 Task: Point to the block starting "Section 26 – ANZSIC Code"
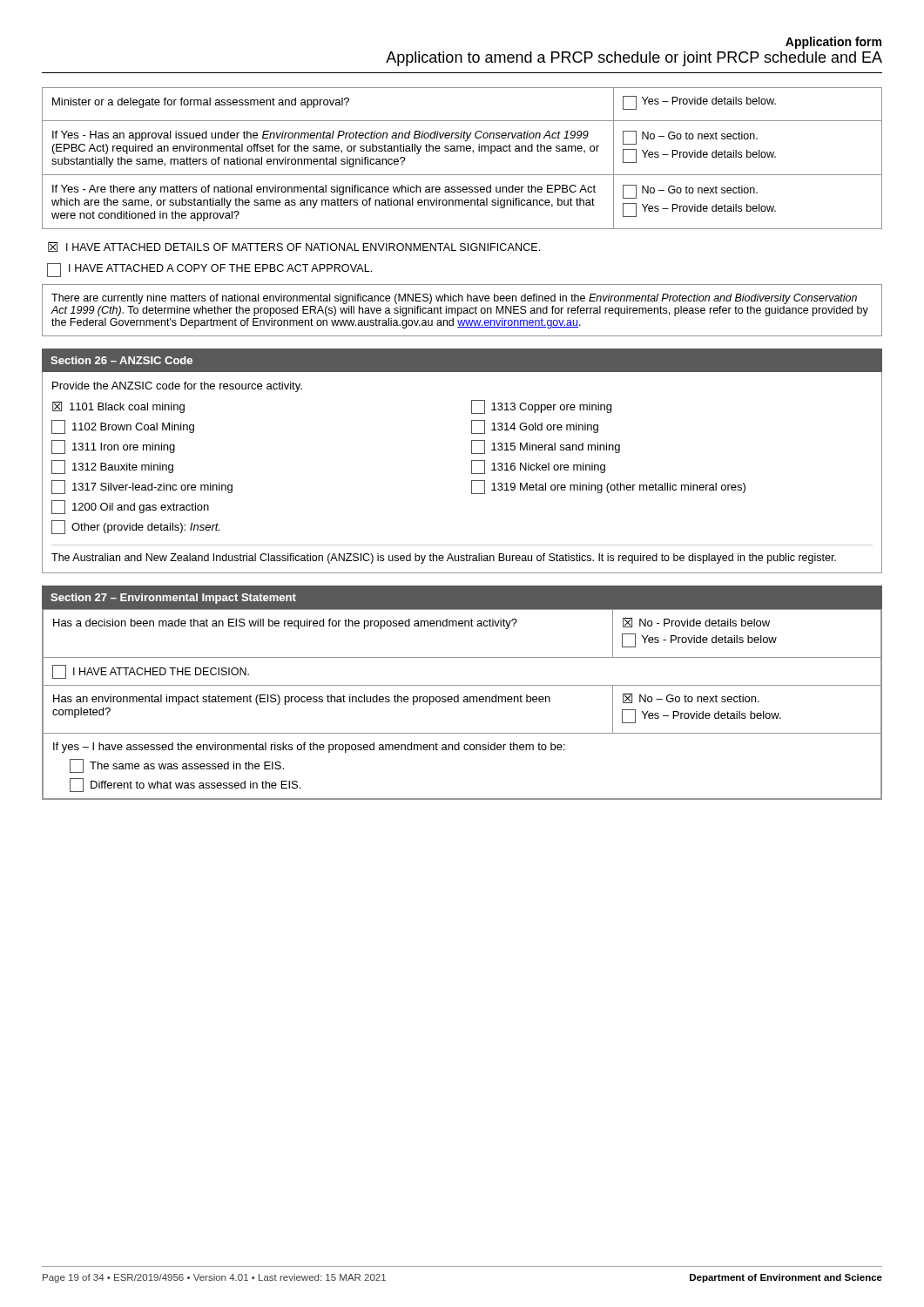[122, 360]
